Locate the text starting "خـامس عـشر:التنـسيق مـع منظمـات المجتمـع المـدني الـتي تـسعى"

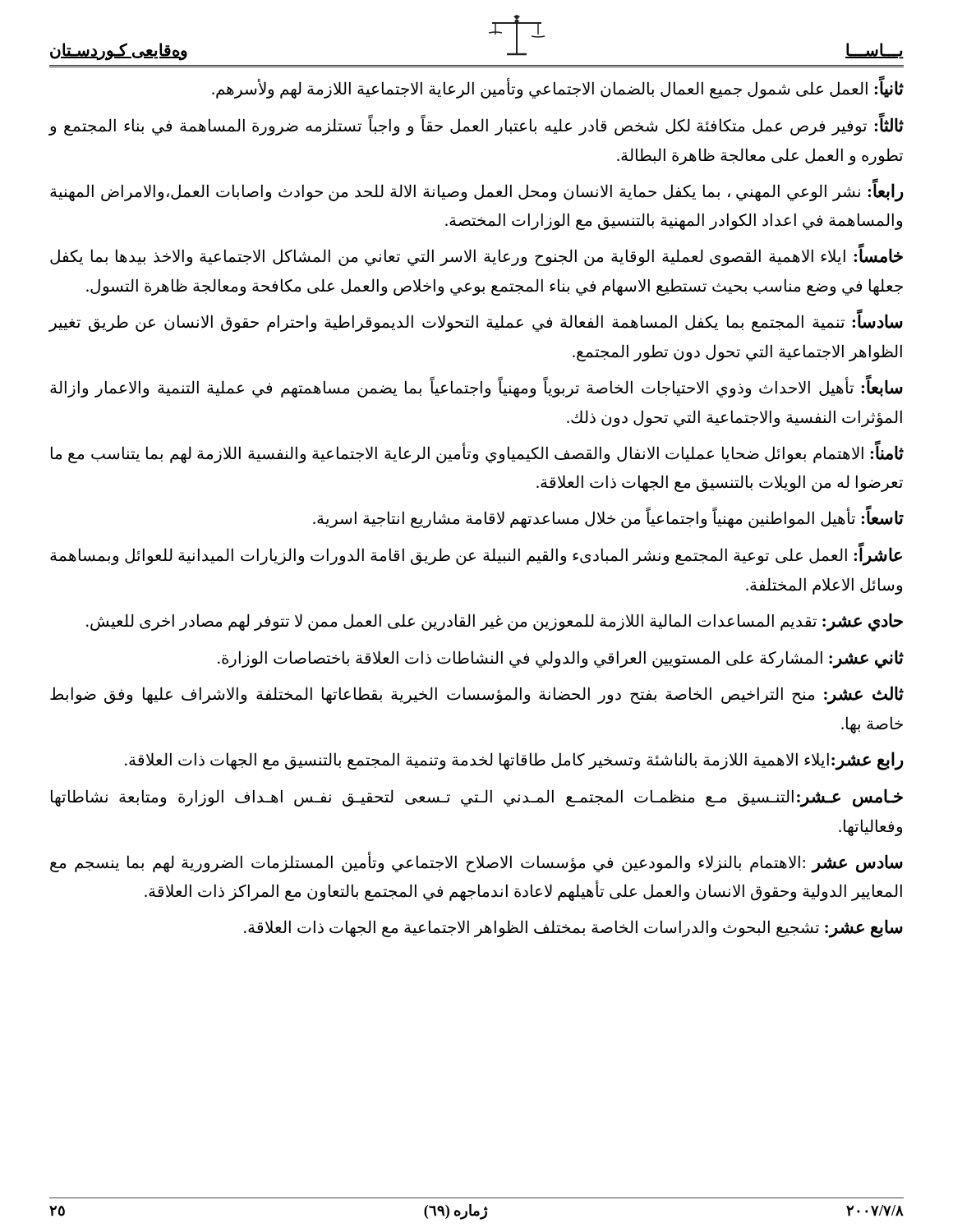coord(476,811)
